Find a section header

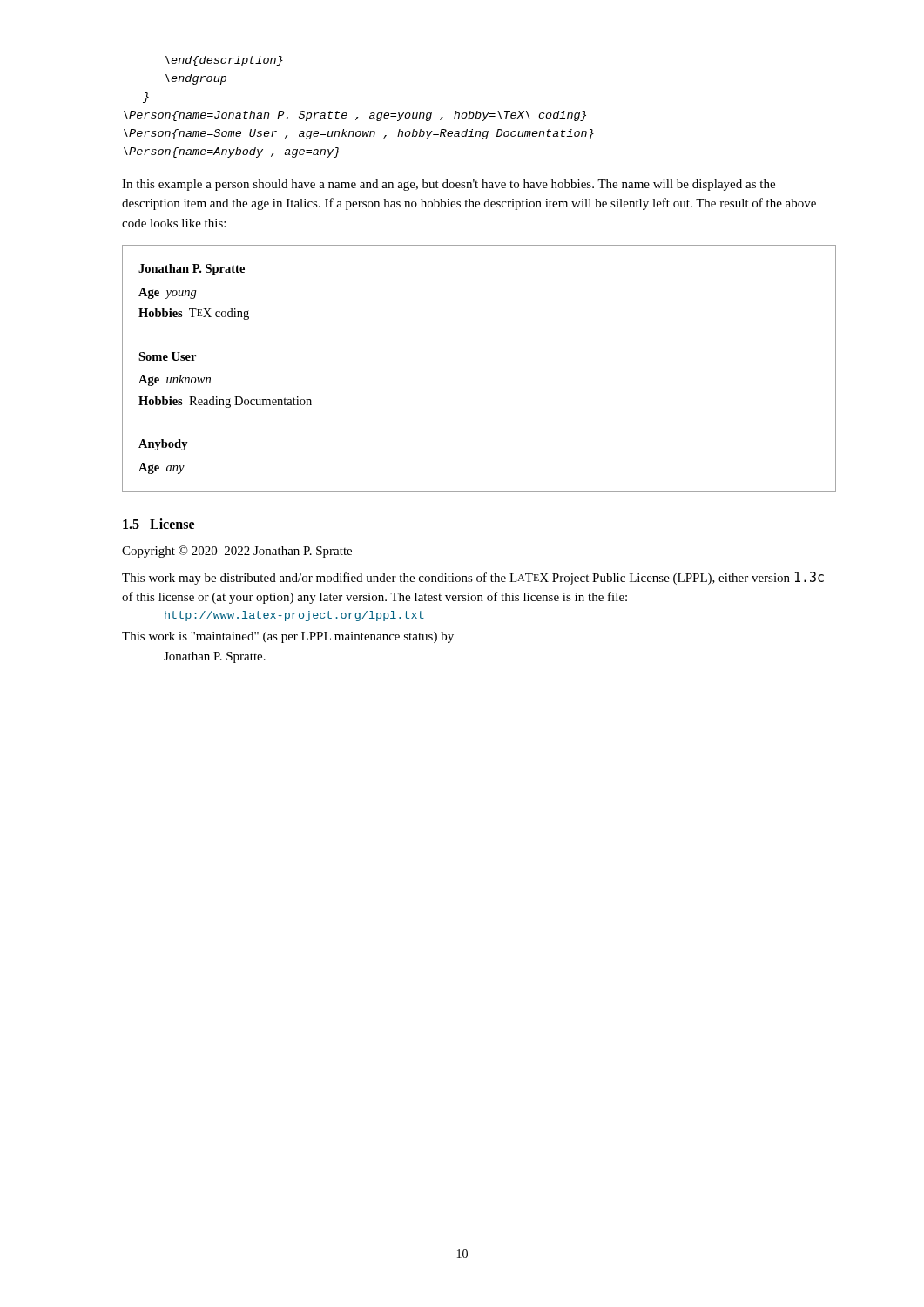158,525
